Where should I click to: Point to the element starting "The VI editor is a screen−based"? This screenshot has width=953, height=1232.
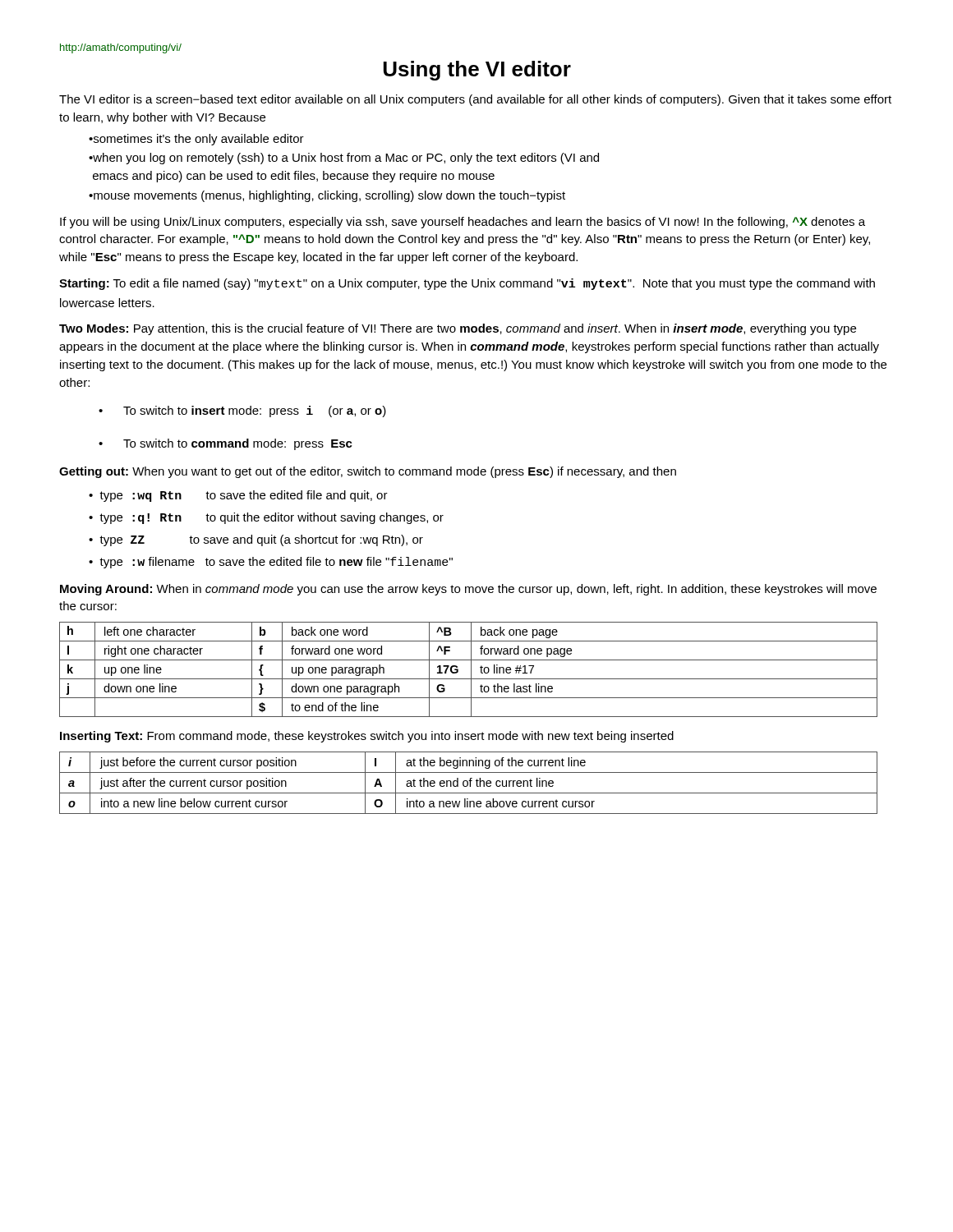(x=475, y=108)
